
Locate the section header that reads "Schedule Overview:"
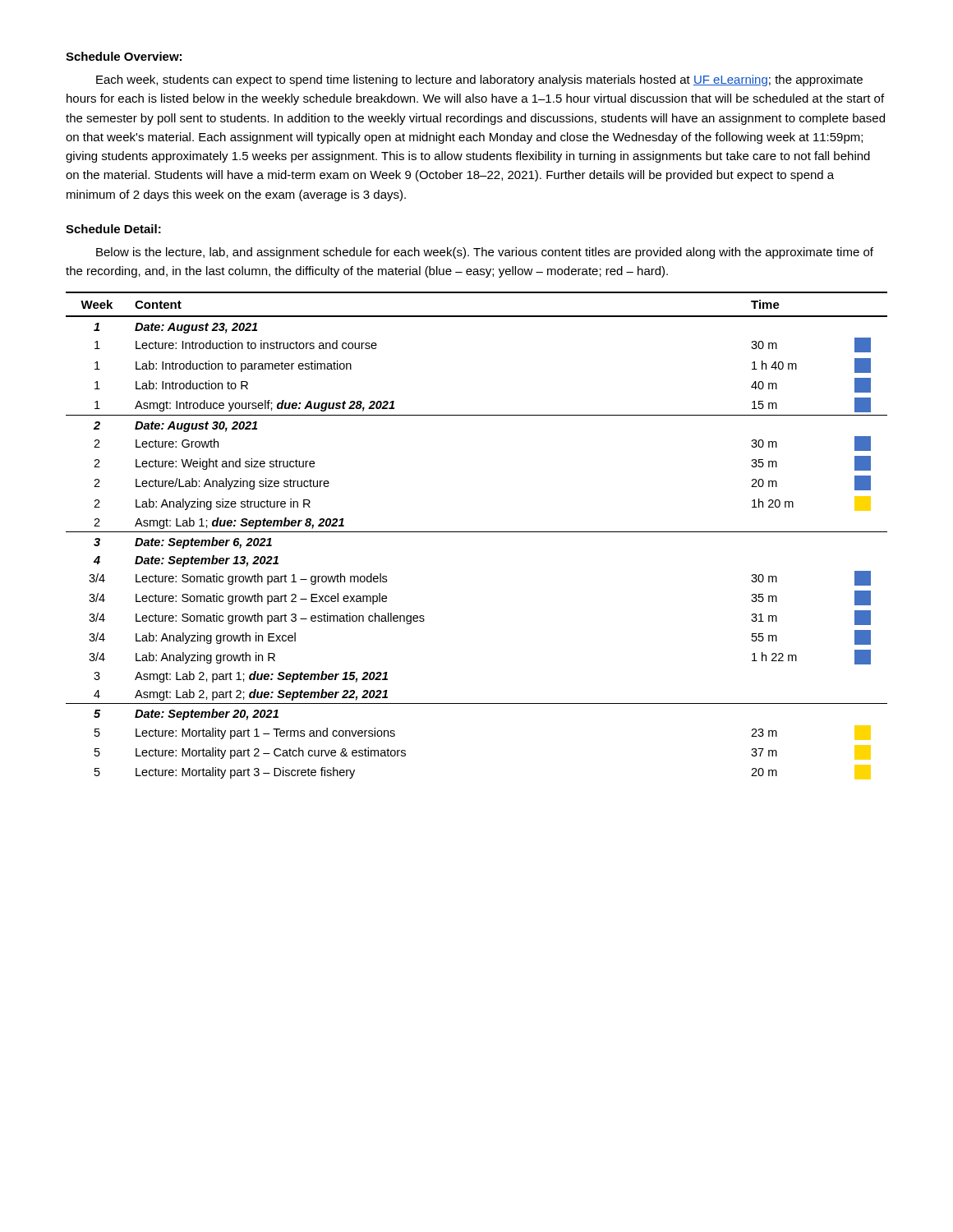(x=124, y=56)
